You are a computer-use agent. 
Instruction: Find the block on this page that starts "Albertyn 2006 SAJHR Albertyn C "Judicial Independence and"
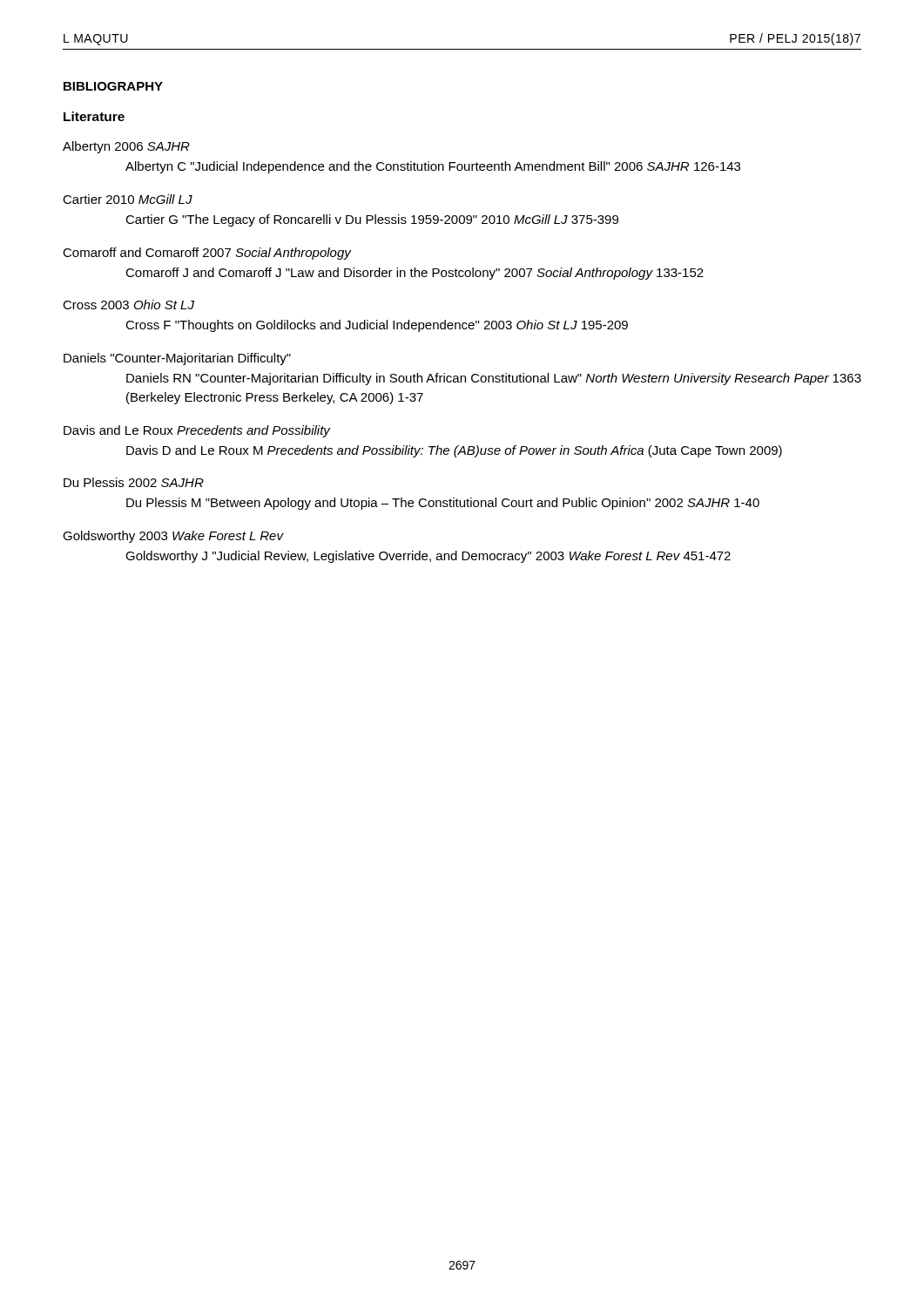[462, 157]
